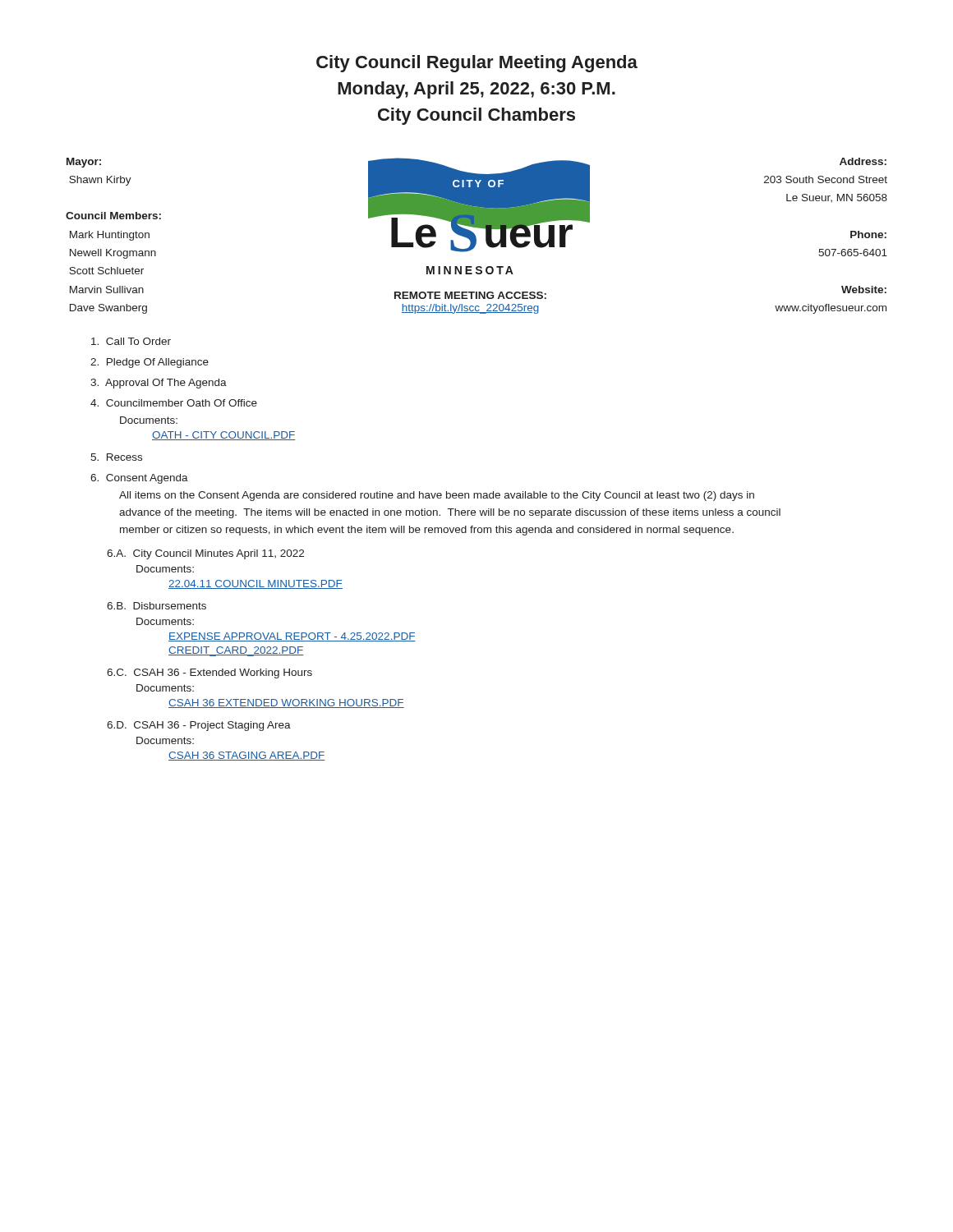Screen dimensions: 1232x953
Task: Locate the block of text that opens with "All items on the Consent Agenda are considered"
Action: point(450,512)
